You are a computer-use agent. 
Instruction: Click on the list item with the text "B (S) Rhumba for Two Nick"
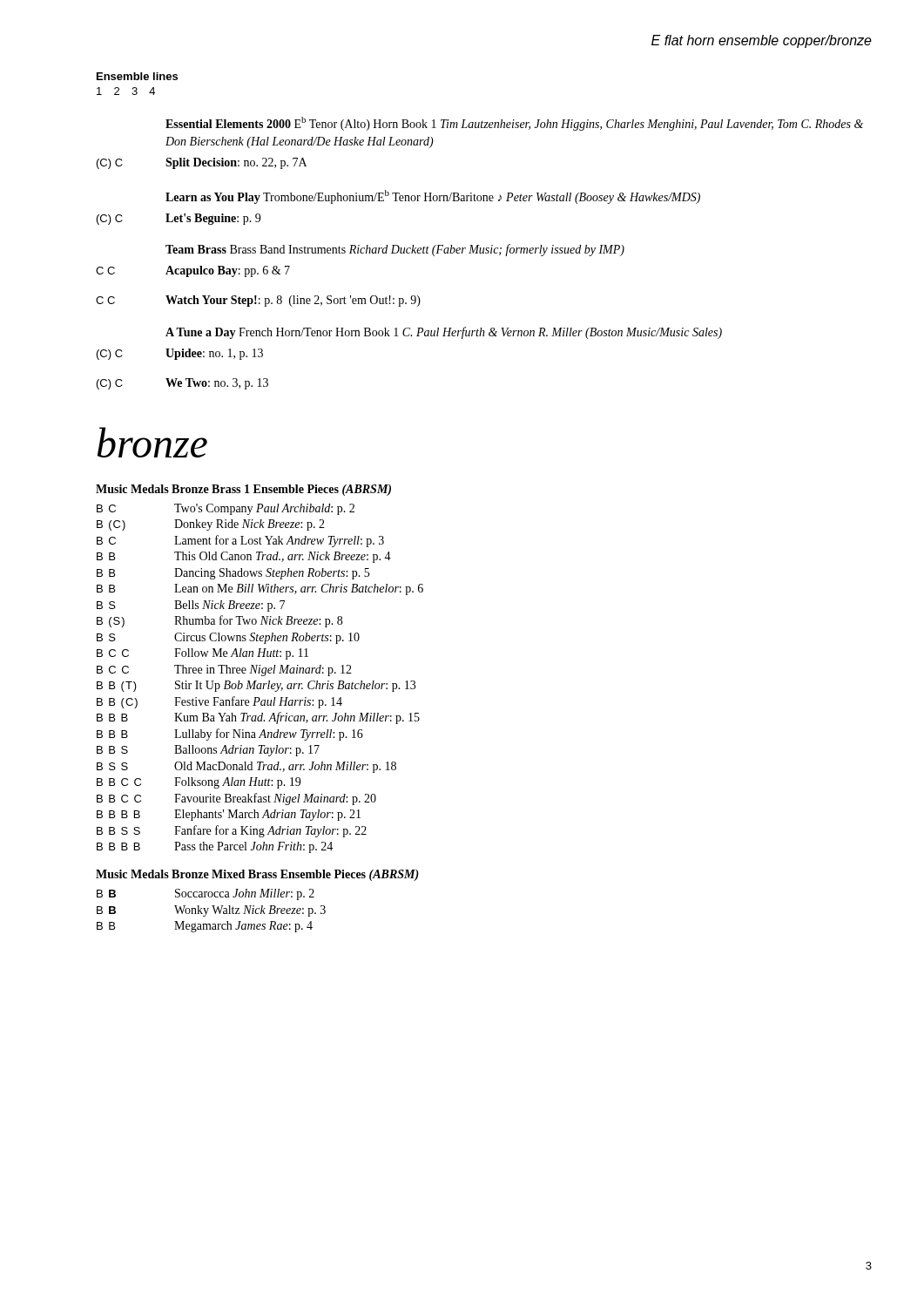point(219,621)
